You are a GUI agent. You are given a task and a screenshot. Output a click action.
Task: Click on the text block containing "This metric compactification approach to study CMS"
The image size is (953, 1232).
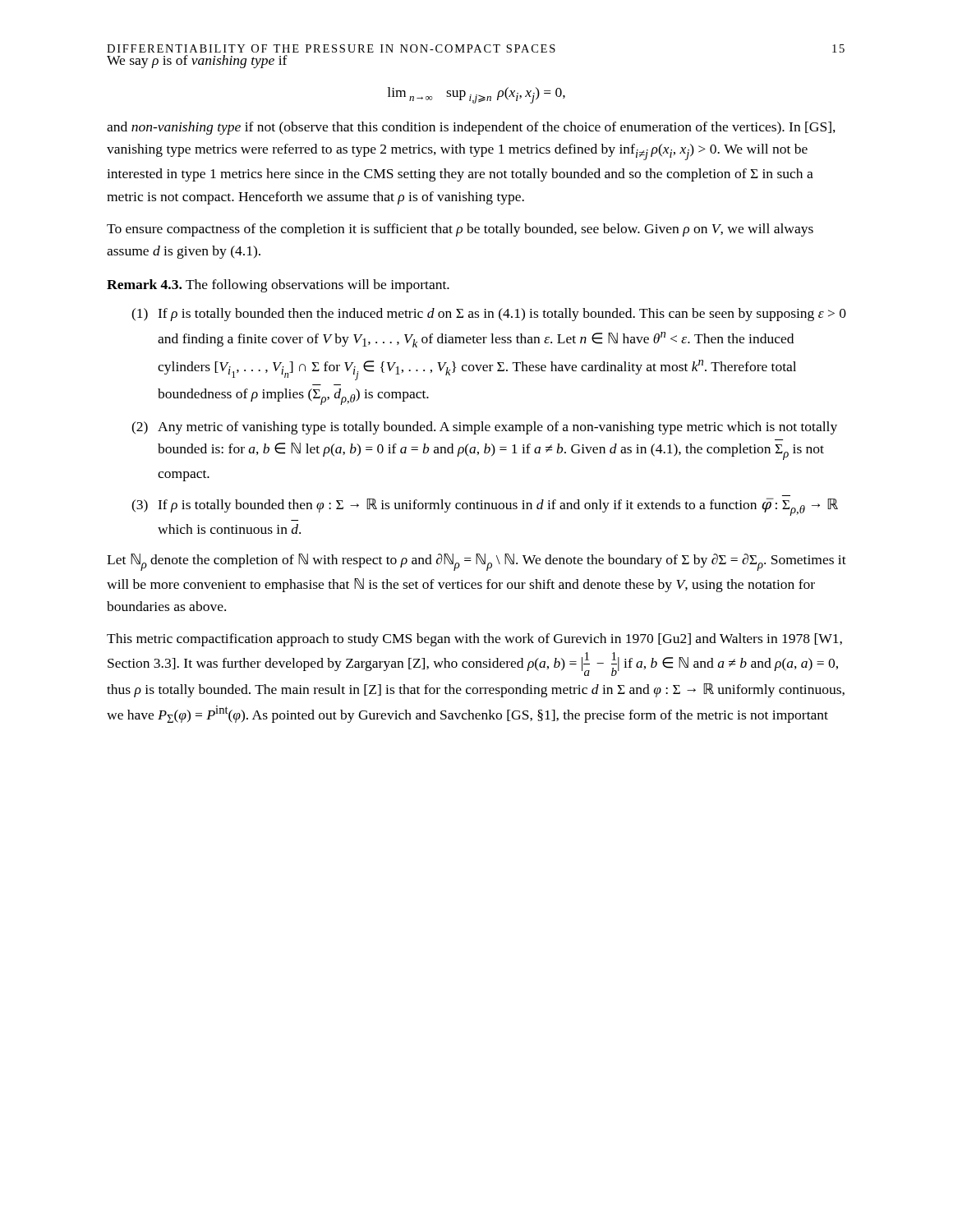476,678
